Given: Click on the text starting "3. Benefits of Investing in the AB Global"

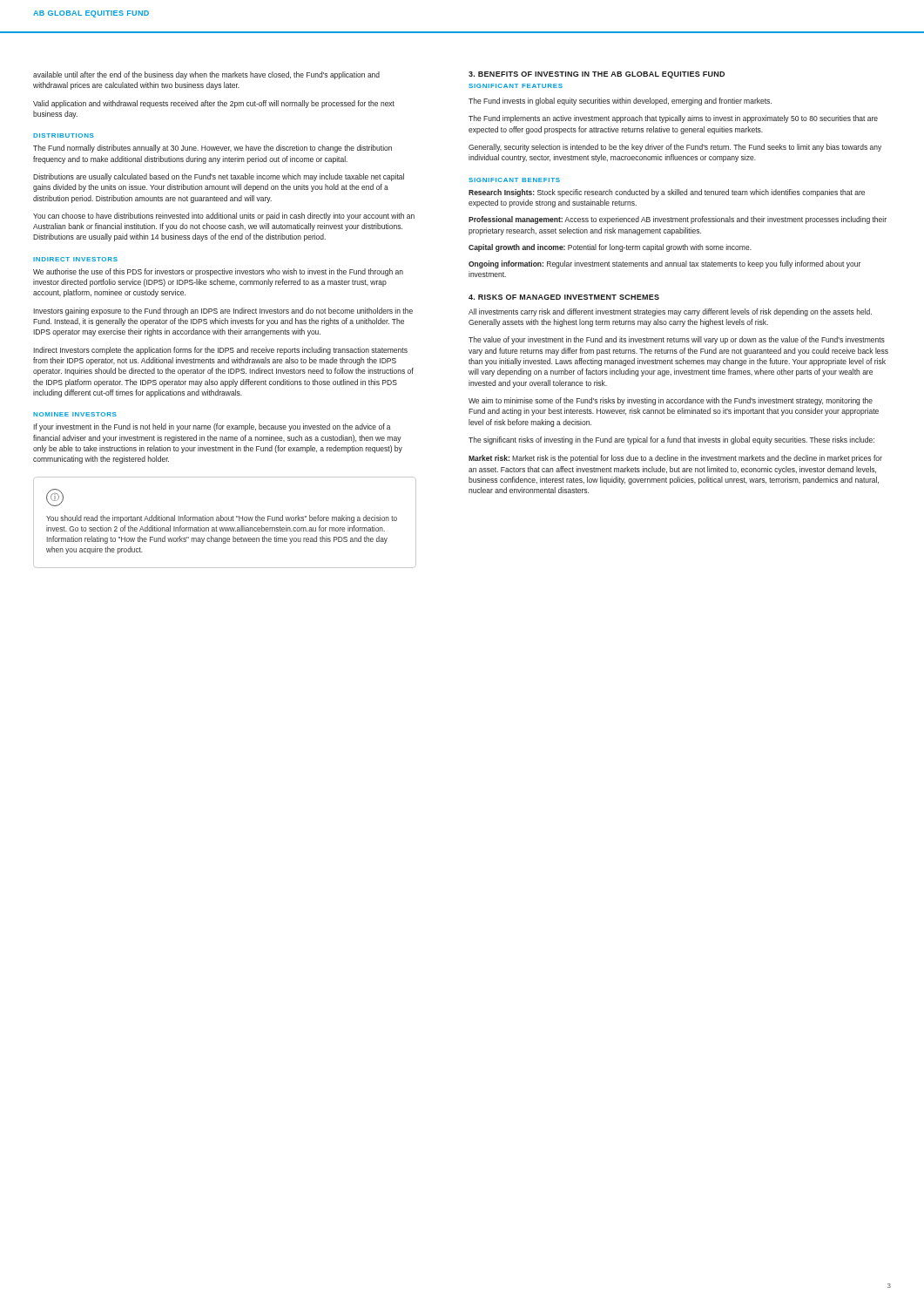Looking at the screenshot, I should [x=680, y=80].
